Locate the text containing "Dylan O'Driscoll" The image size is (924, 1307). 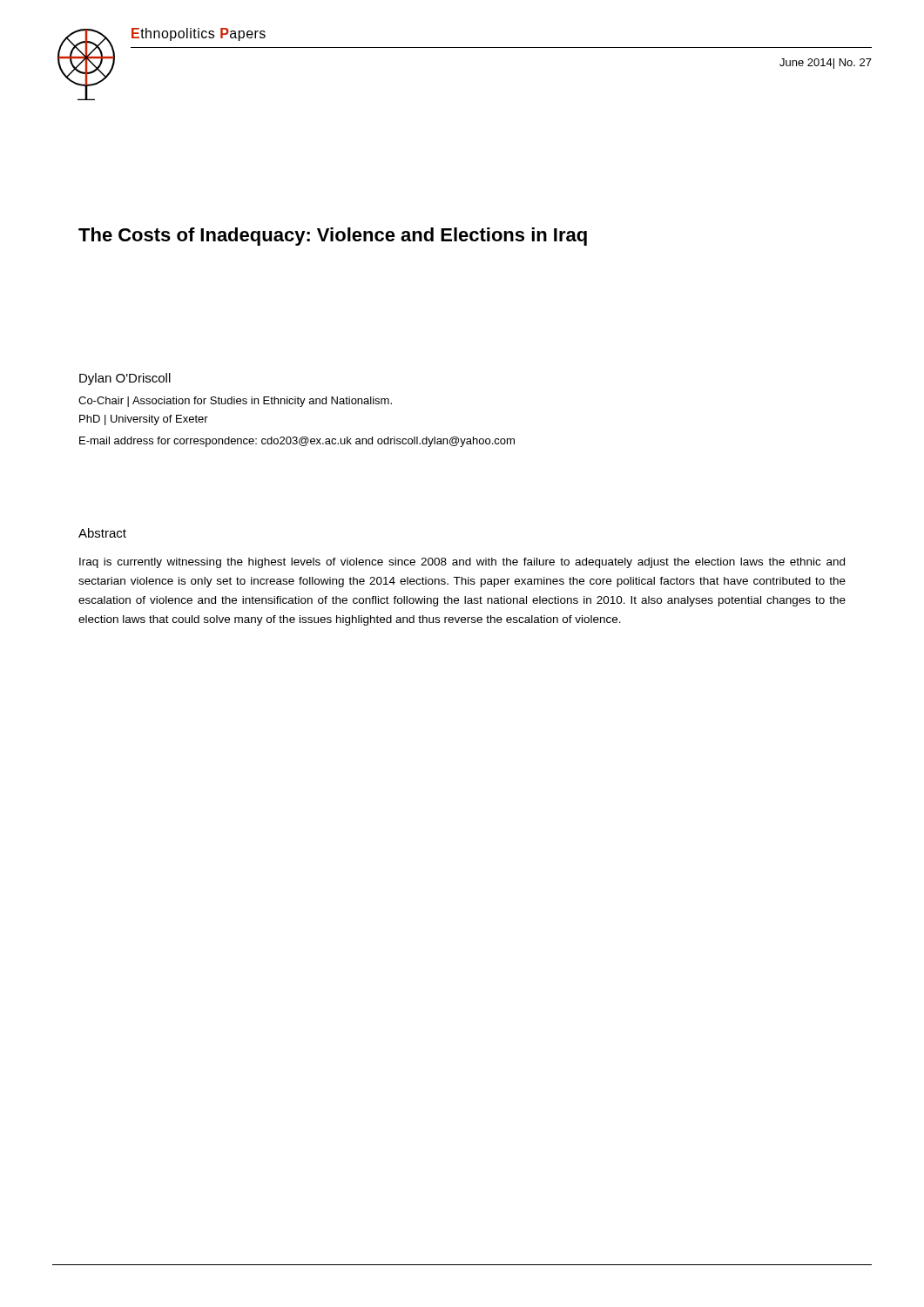125,377
